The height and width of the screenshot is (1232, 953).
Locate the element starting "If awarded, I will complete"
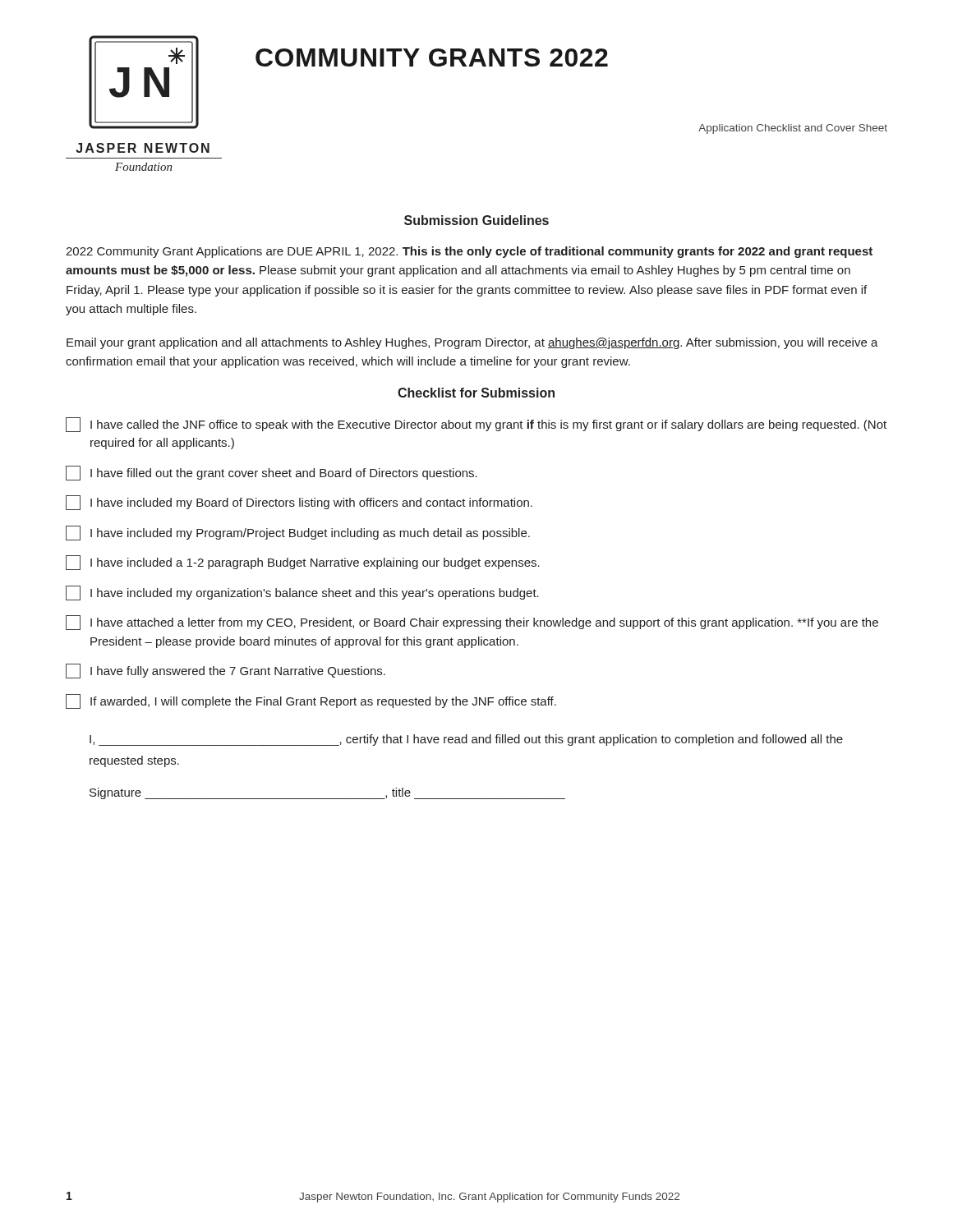point(476,701)
